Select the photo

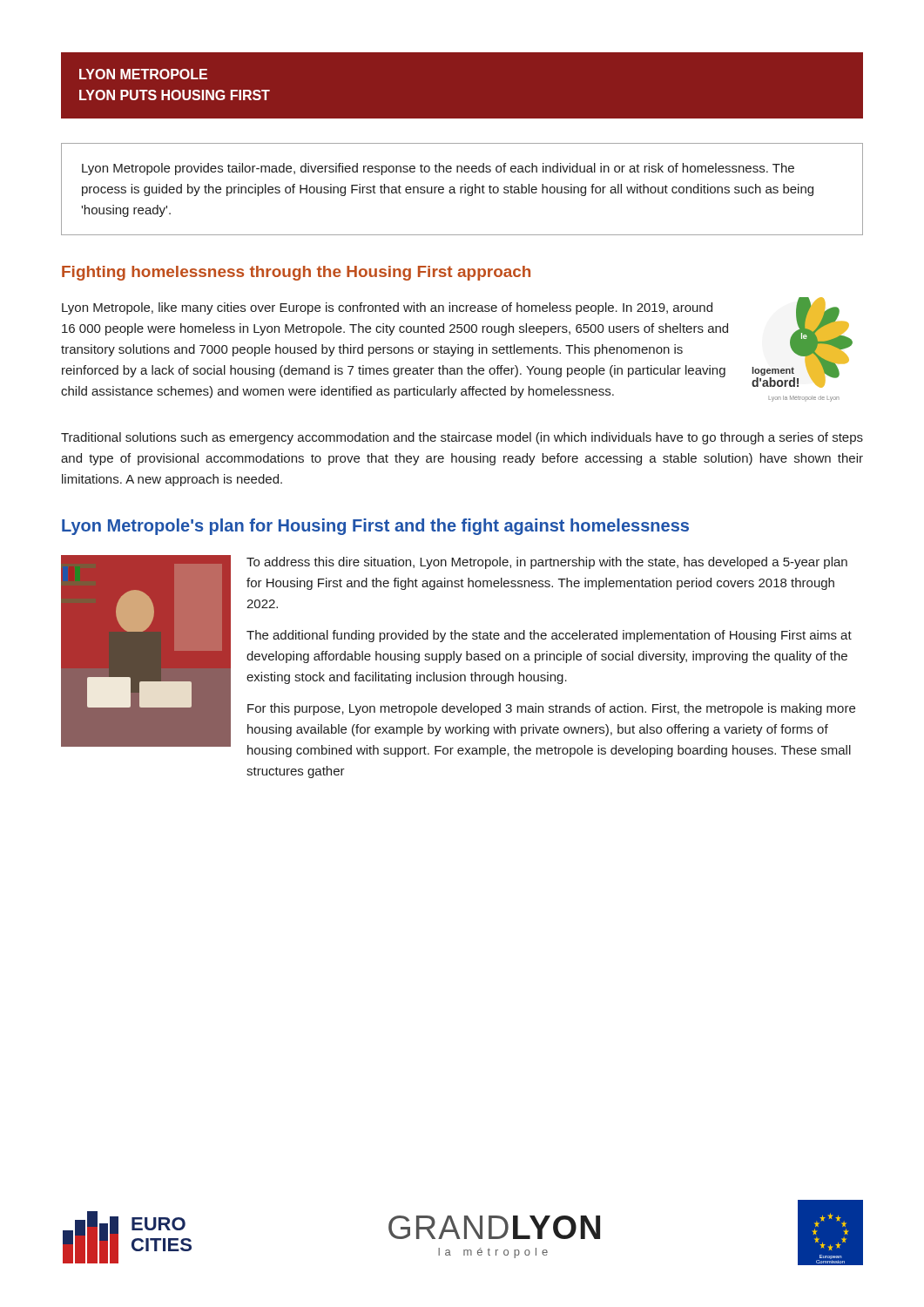pyautogui.click(x=146, y=650)
